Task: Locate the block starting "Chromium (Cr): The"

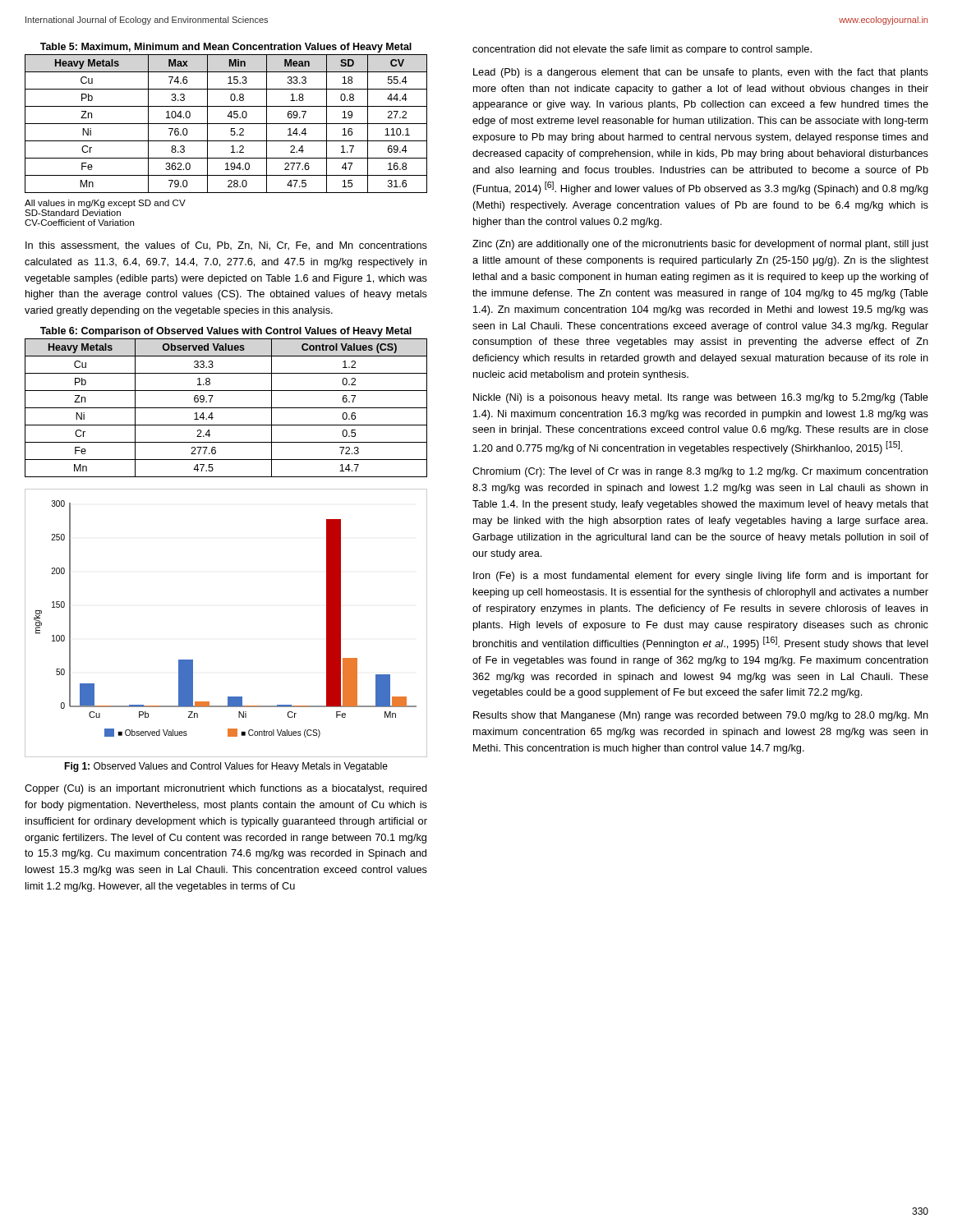Action: tap(700, 512)
